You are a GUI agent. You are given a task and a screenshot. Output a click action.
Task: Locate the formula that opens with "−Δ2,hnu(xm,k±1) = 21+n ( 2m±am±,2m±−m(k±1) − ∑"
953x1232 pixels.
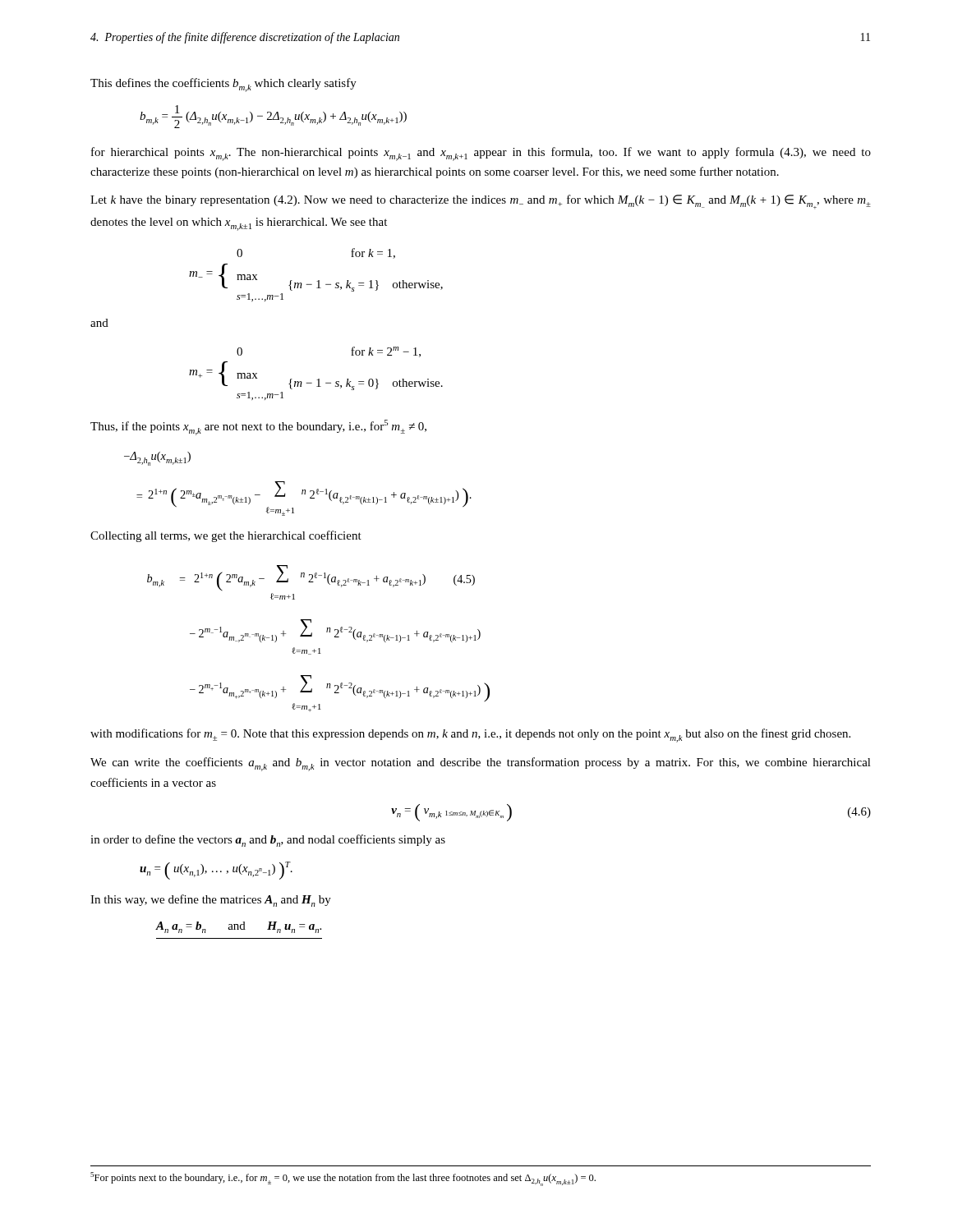tap(157, 459)
